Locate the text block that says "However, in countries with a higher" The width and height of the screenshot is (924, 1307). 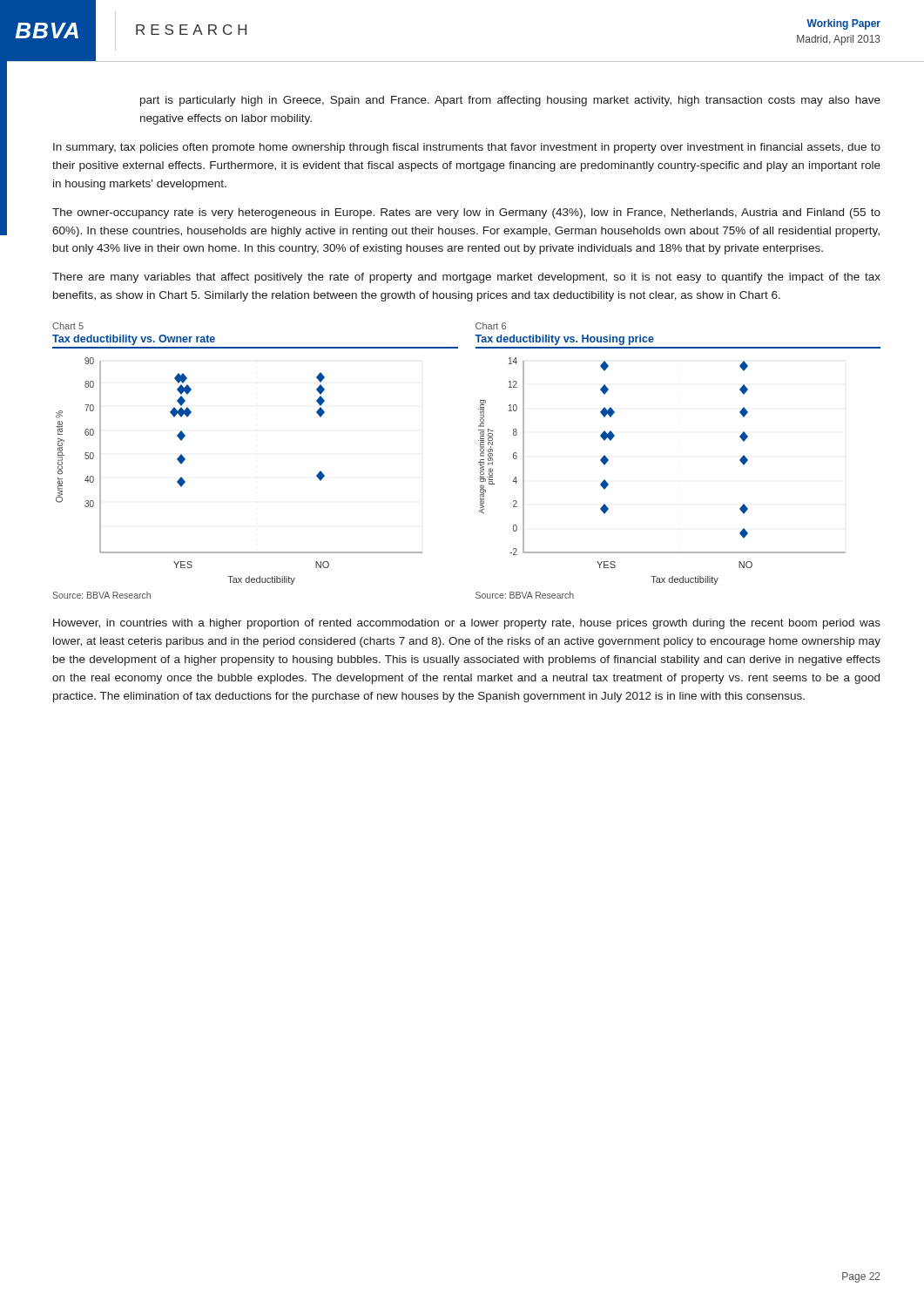point(466,659)
